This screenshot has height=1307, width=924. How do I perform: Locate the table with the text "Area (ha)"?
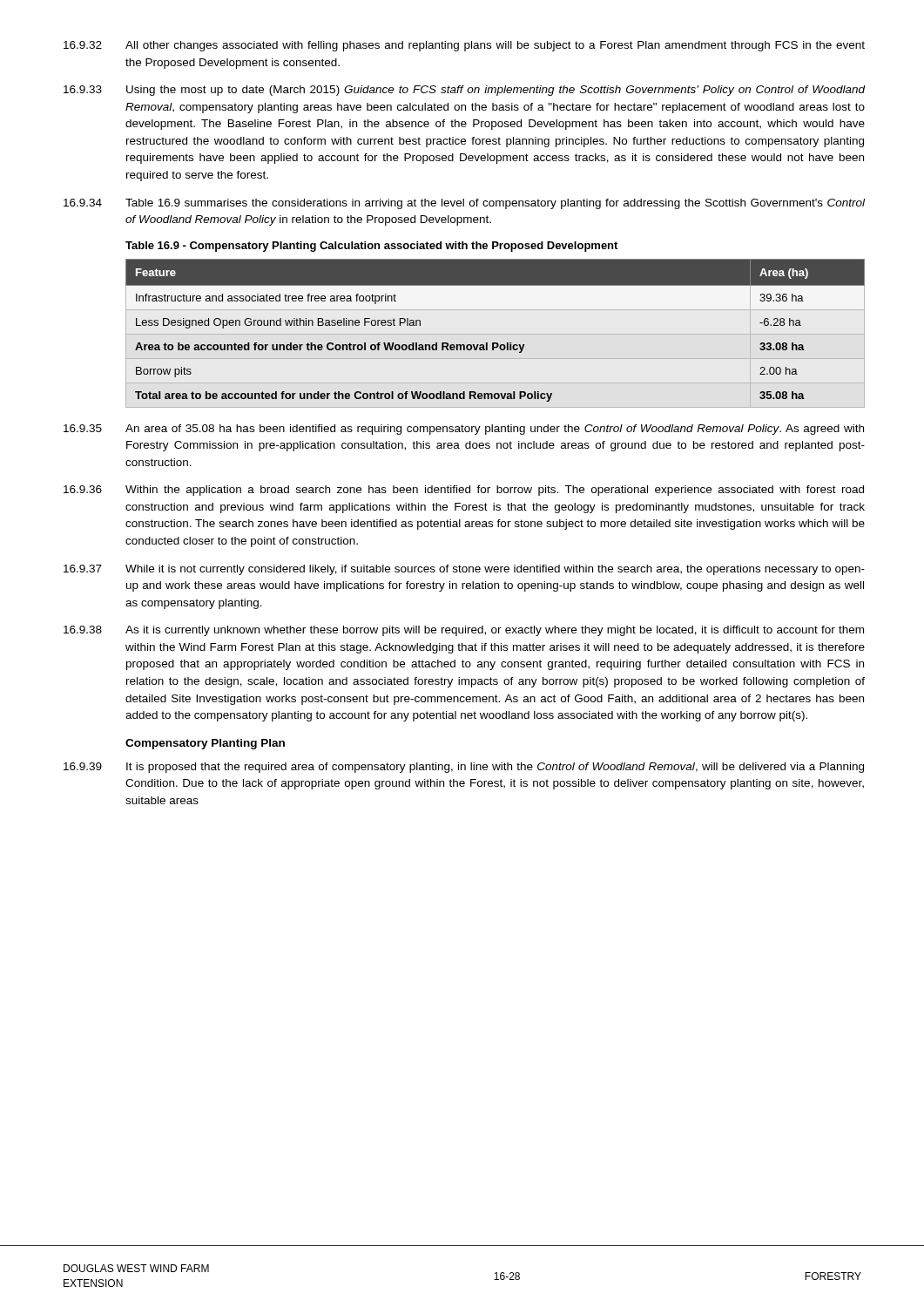click(495, 333)
